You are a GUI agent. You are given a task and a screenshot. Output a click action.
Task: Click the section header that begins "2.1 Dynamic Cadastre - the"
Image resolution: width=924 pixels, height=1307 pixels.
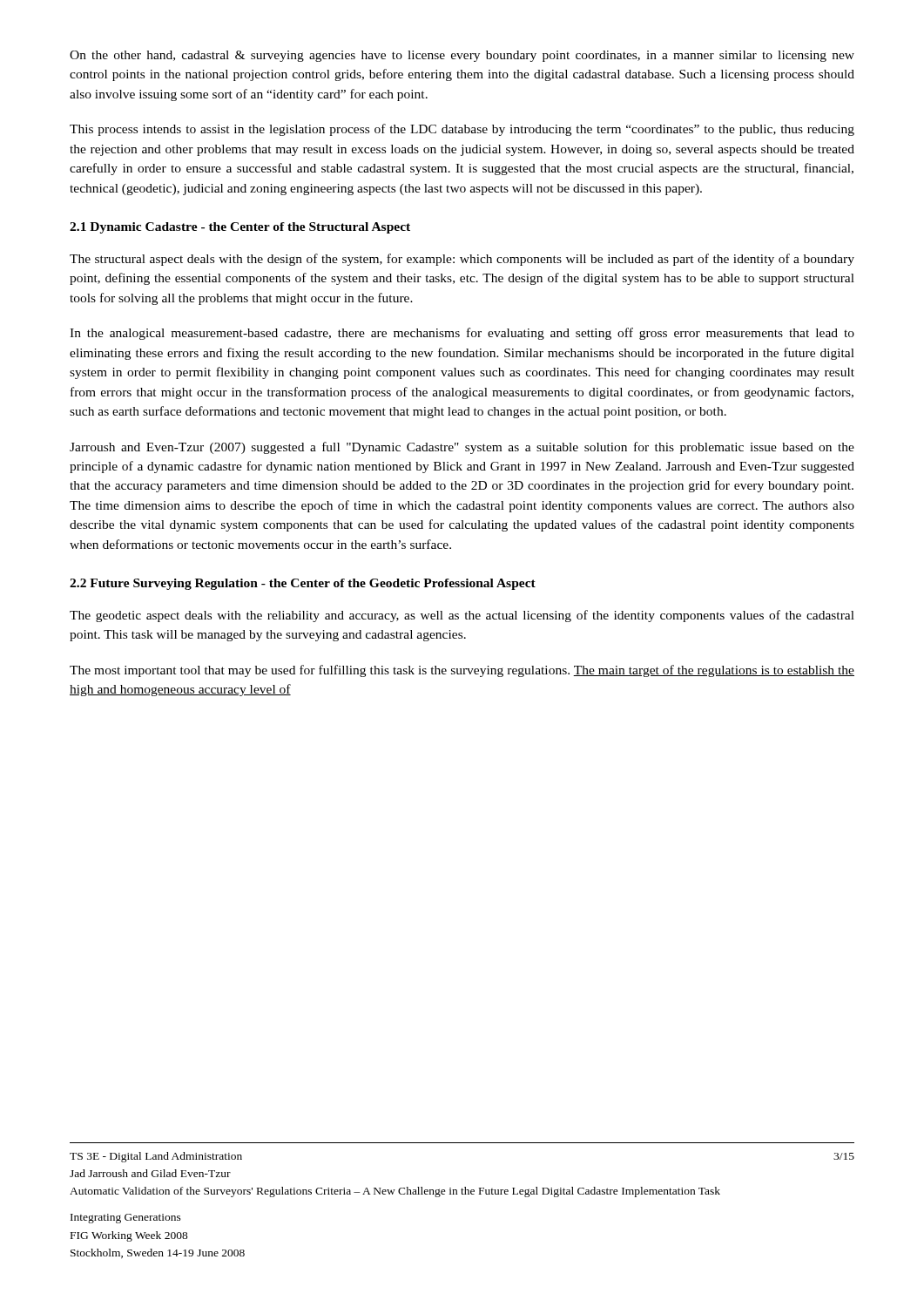pos(240,226)
